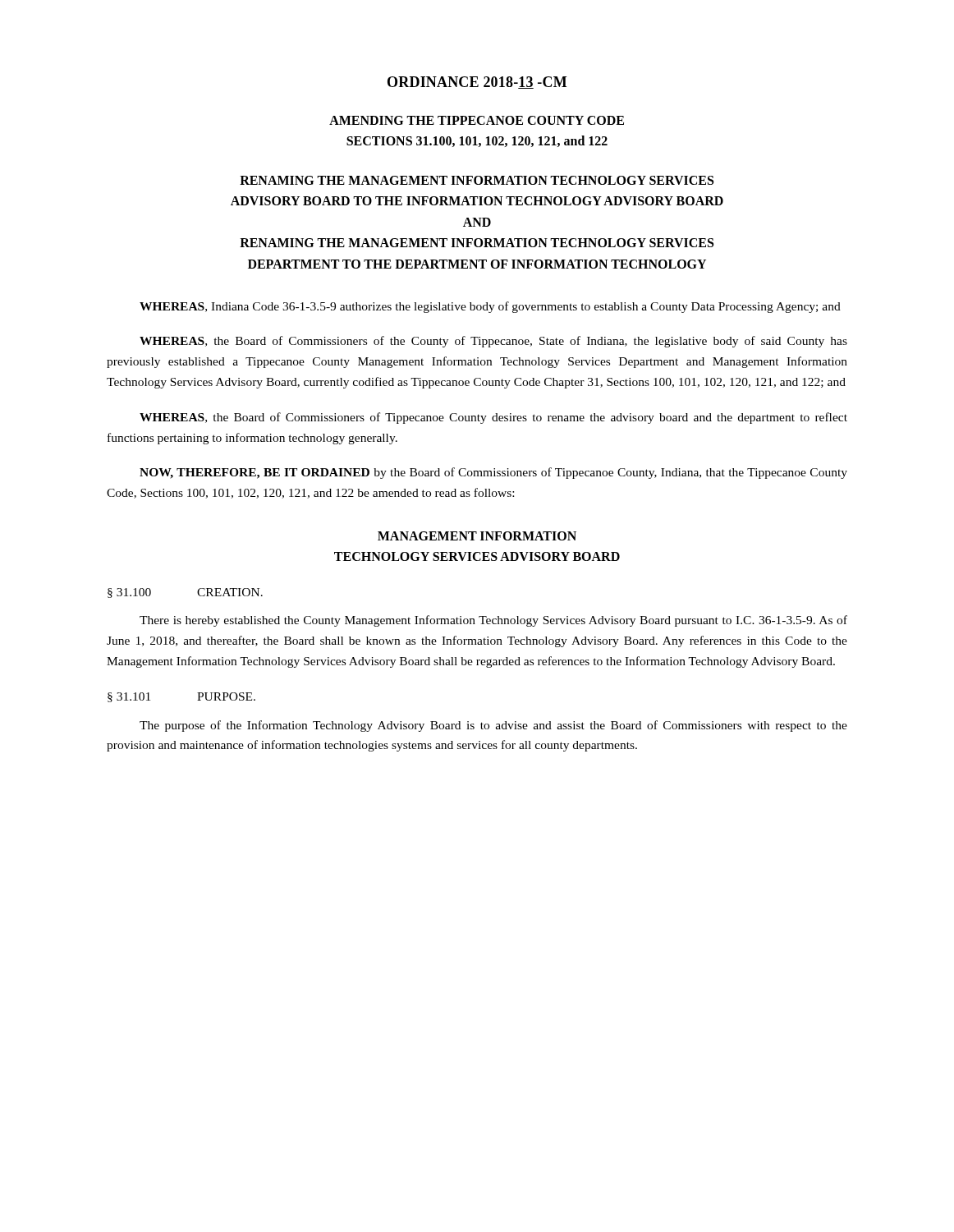Navigate to the block starting "RENAMING THE MANAGEMENT"
954x1232 pixels.
click(477, 222)
